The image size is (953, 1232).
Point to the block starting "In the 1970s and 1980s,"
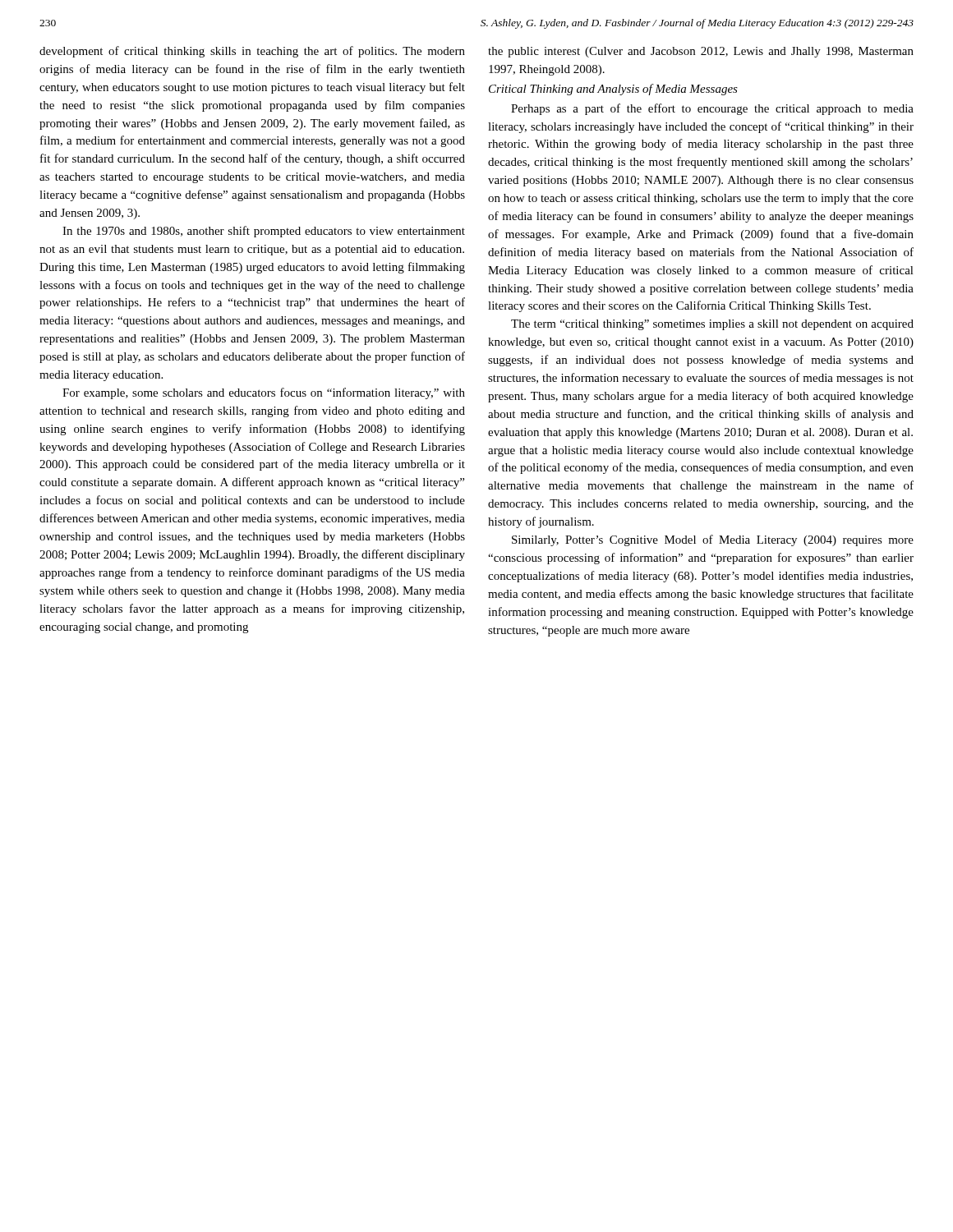[x=252, y=303]
